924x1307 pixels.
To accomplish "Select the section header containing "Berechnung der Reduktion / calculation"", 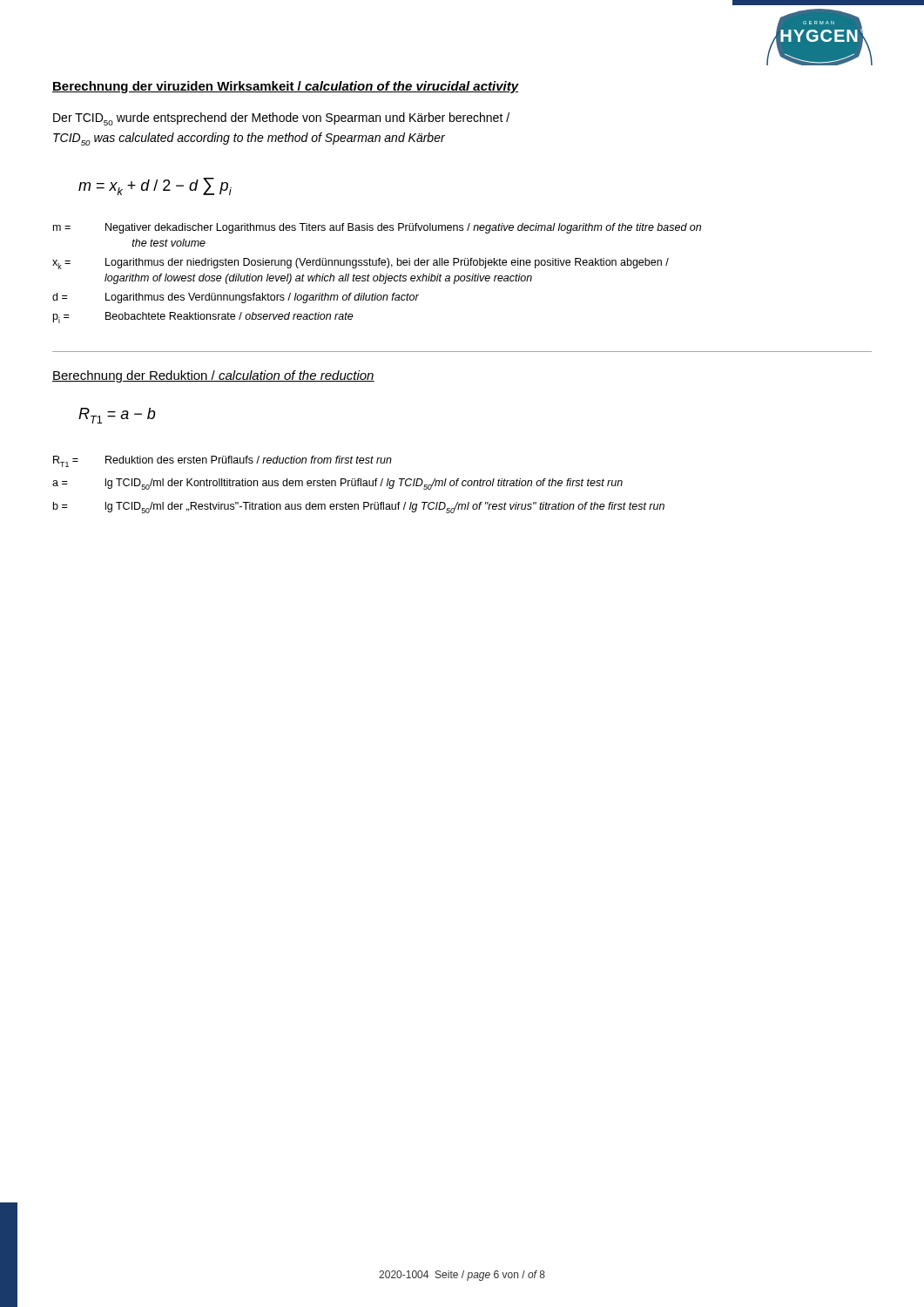I will click(213, 375).
